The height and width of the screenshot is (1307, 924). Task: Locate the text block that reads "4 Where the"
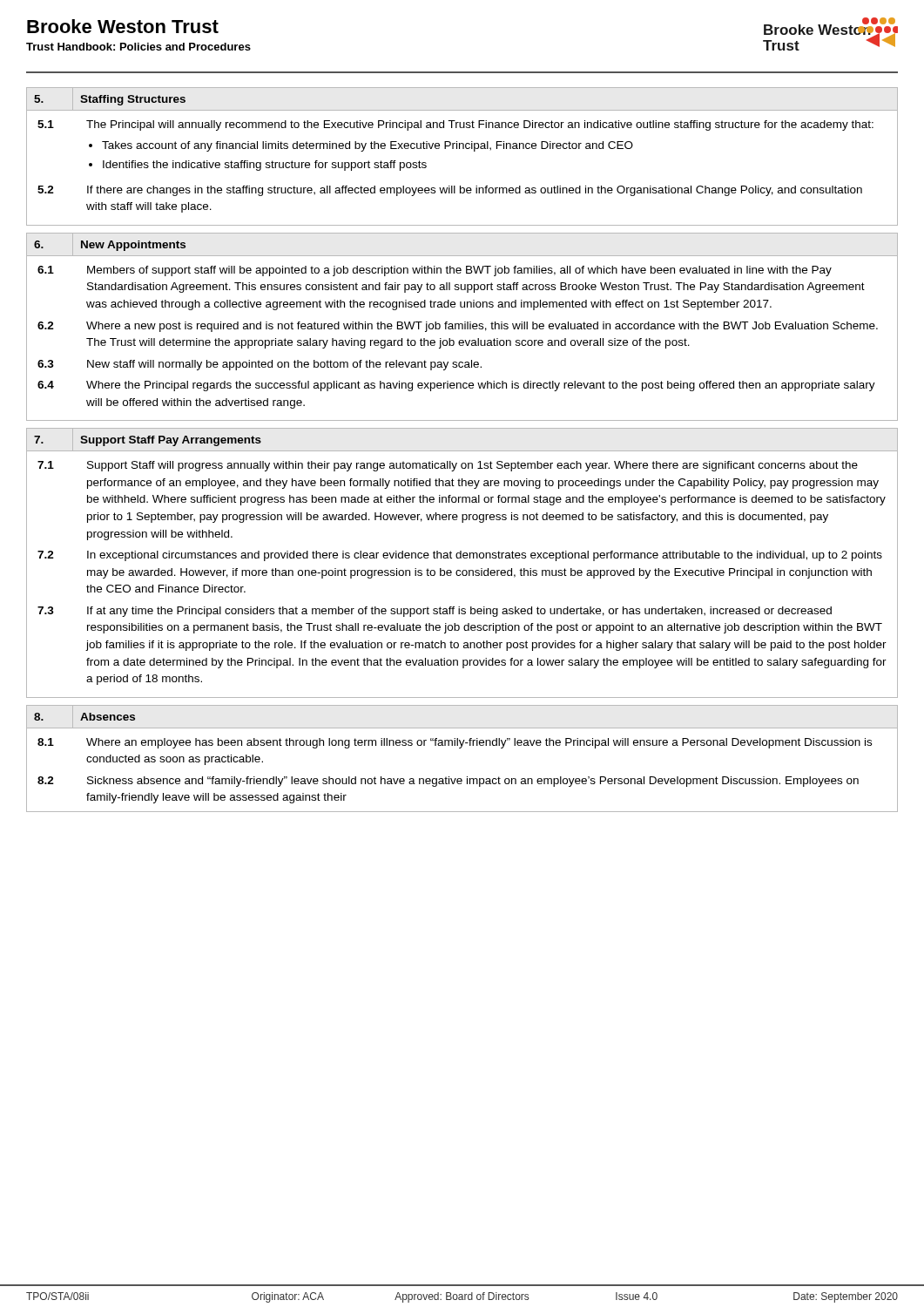click(x=462, y=394)
